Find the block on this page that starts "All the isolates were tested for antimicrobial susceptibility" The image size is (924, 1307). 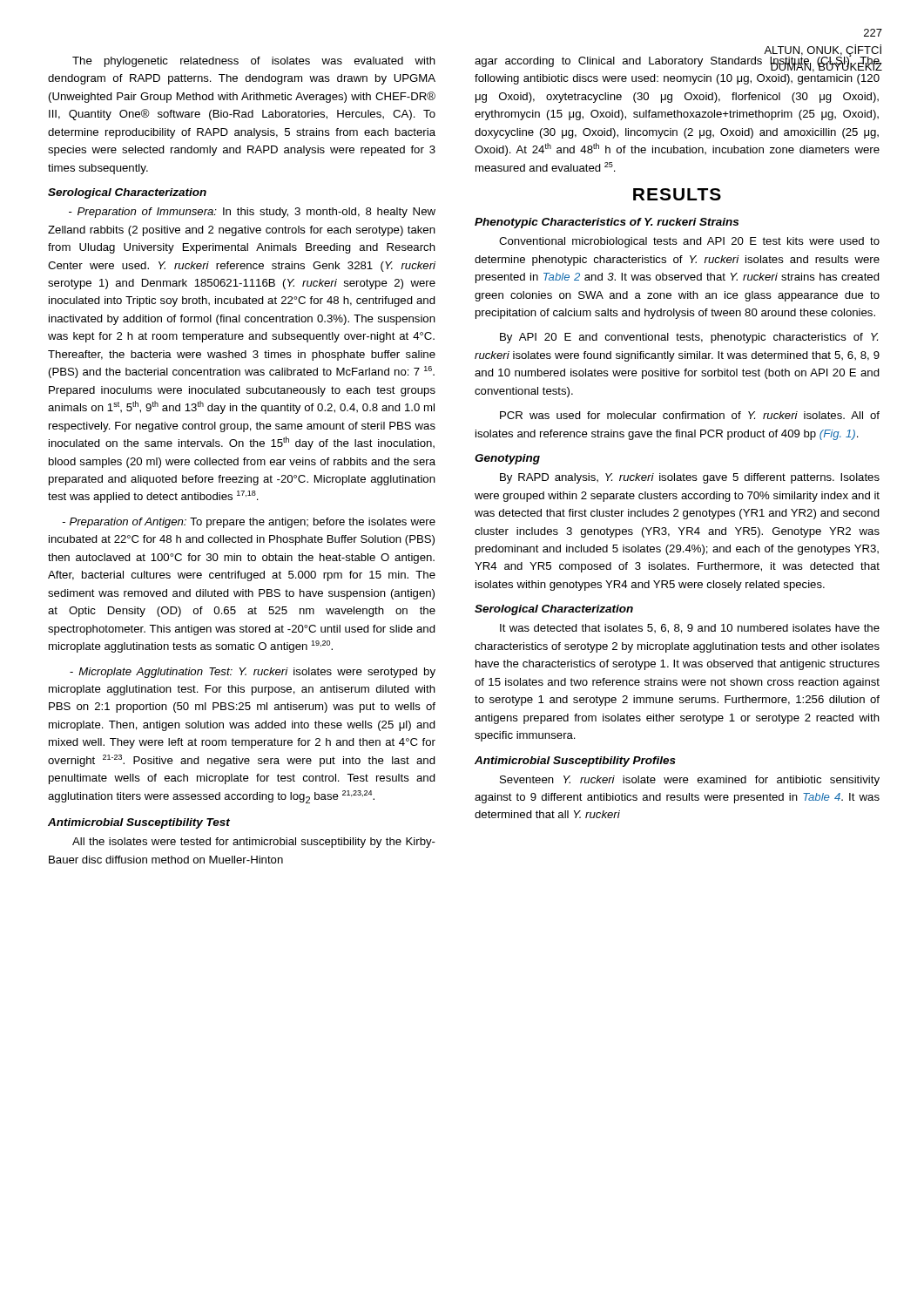click(242, 850)
